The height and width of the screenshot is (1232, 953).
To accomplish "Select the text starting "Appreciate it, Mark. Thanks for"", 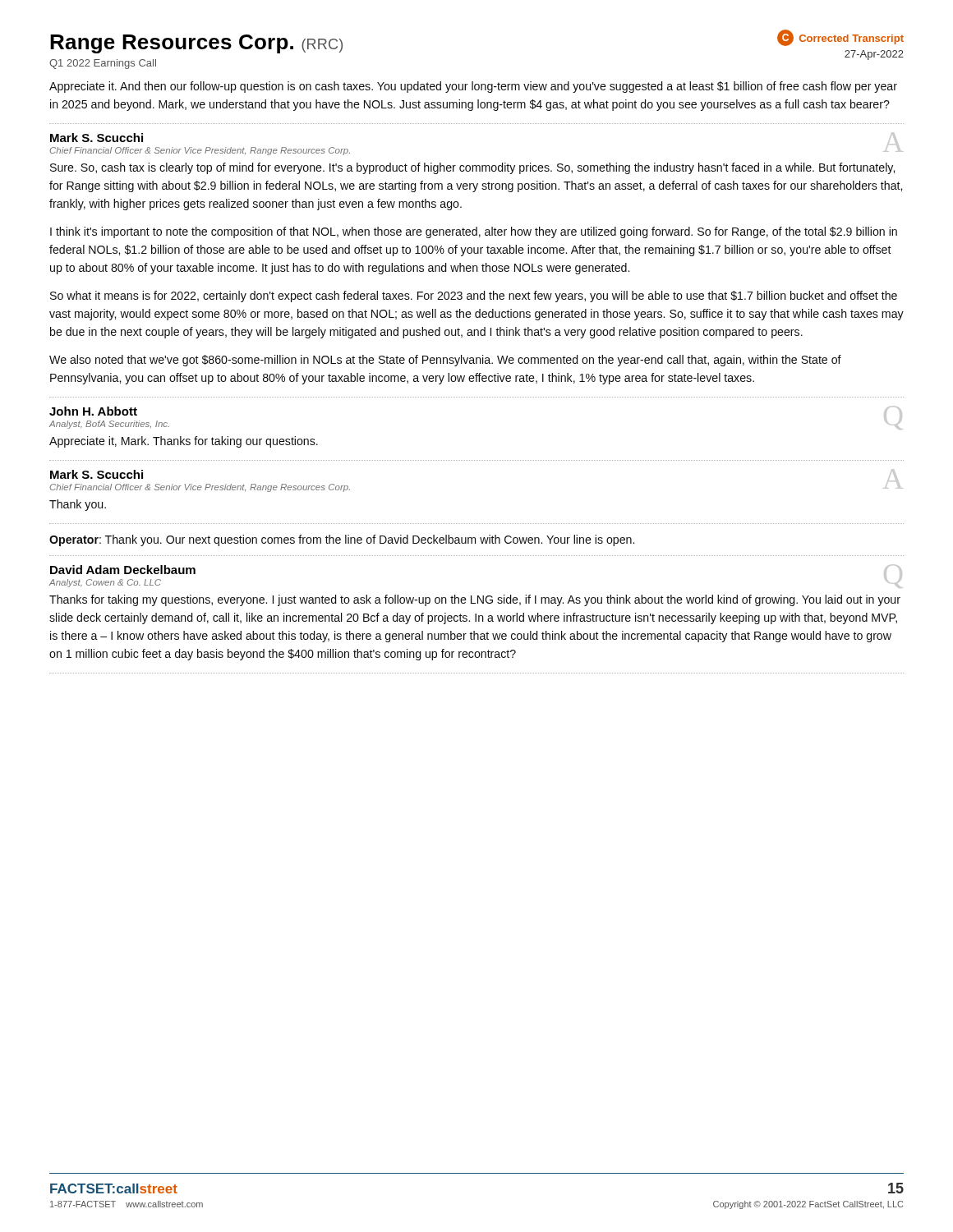I will tap(184, 441).
